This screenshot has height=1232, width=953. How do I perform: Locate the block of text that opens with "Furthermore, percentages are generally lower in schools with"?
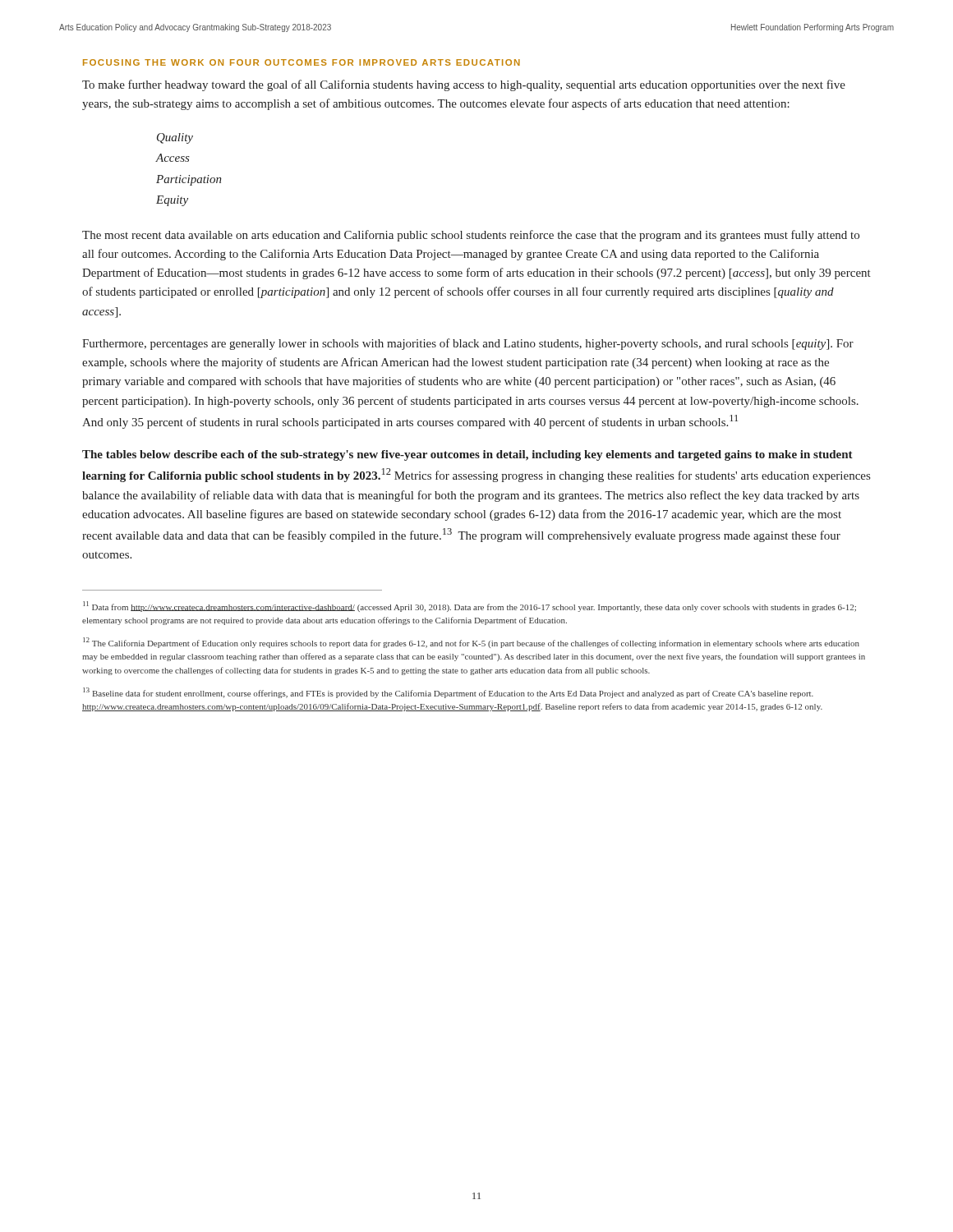[471, 383]
